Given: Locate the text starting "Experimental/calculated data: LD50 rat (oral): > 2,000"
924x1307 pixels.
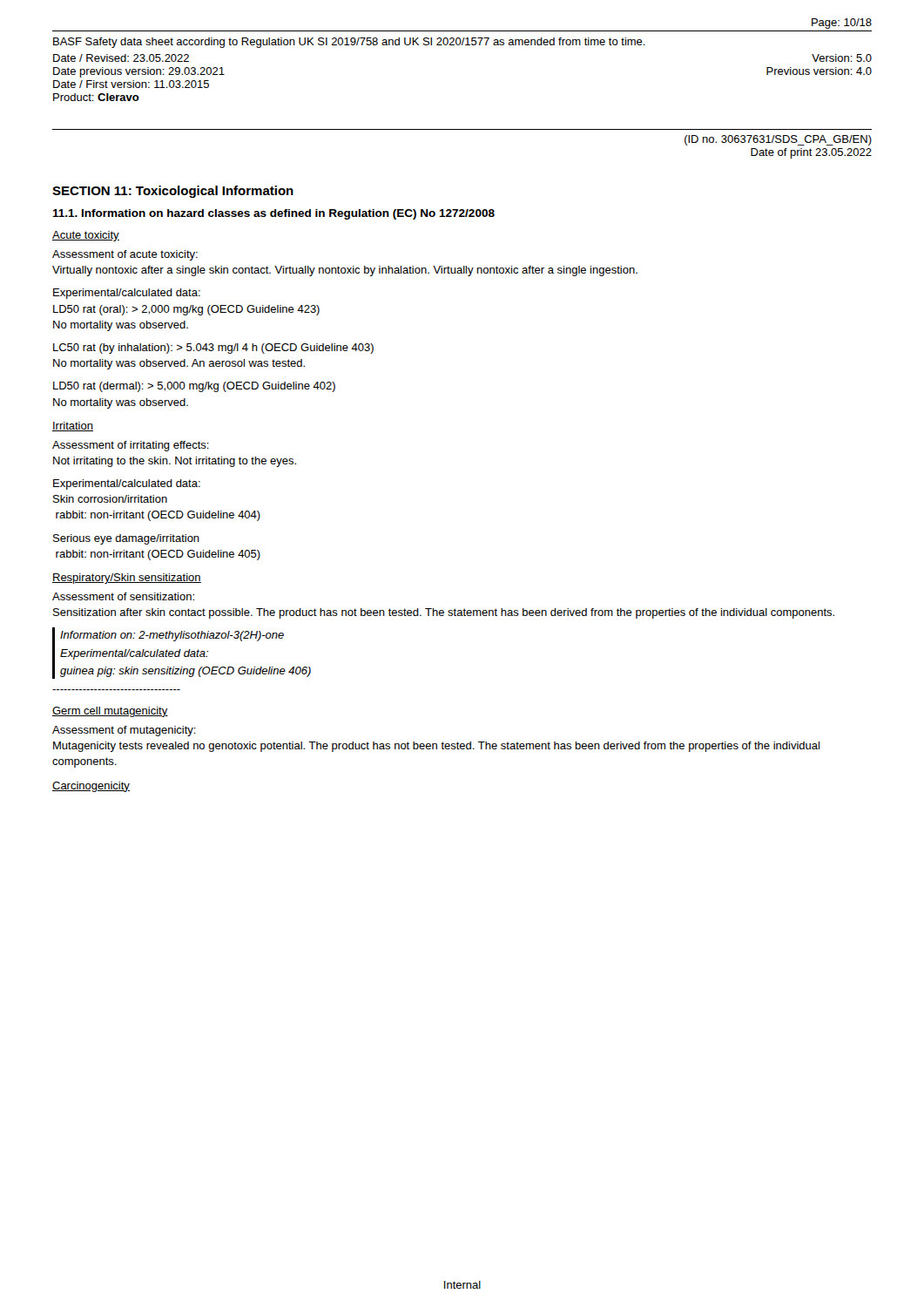Looking at the screenshot, I should click(186, 309).
